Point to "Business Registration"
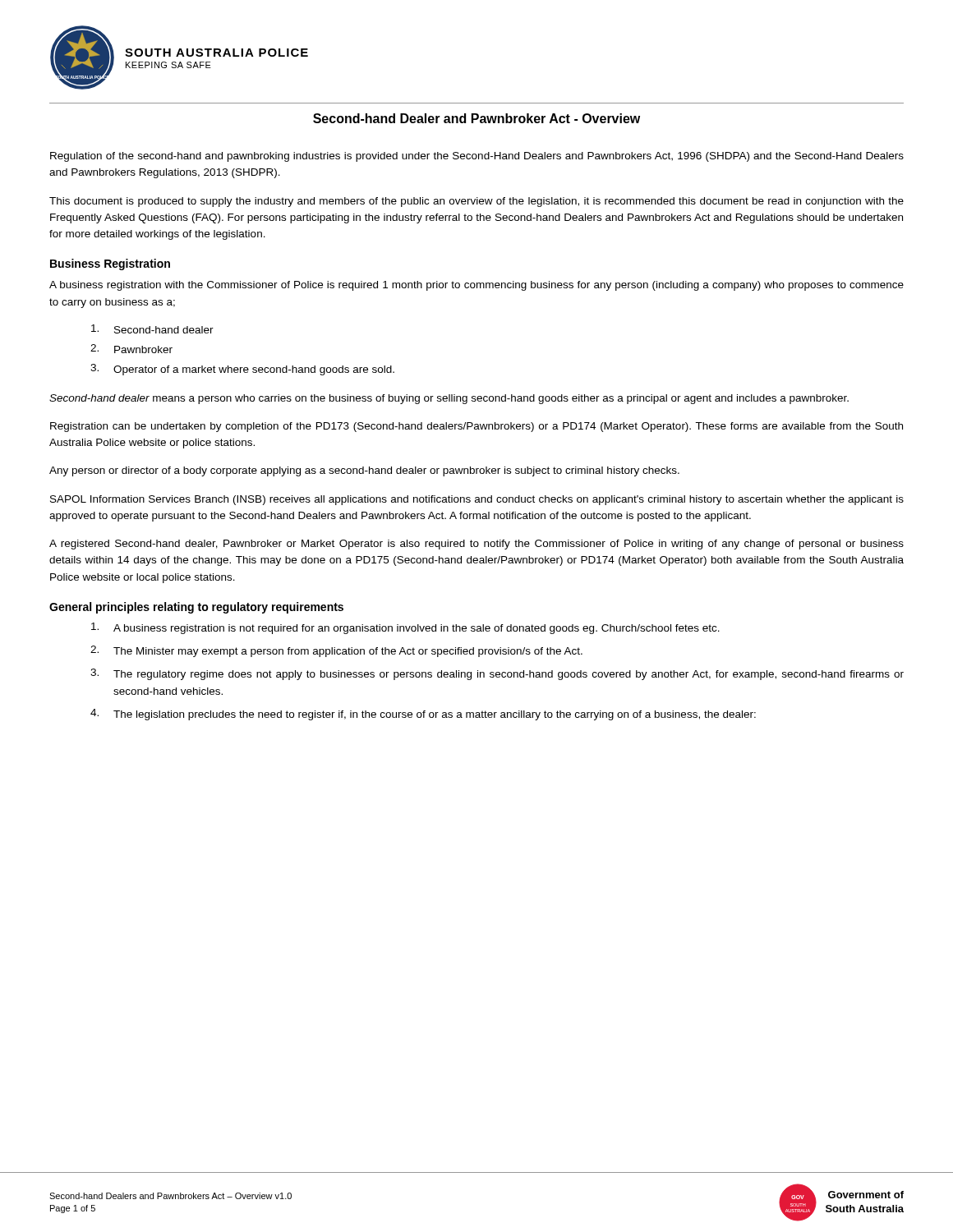The height and width of the screenshot is (1232, 953). 110,264
